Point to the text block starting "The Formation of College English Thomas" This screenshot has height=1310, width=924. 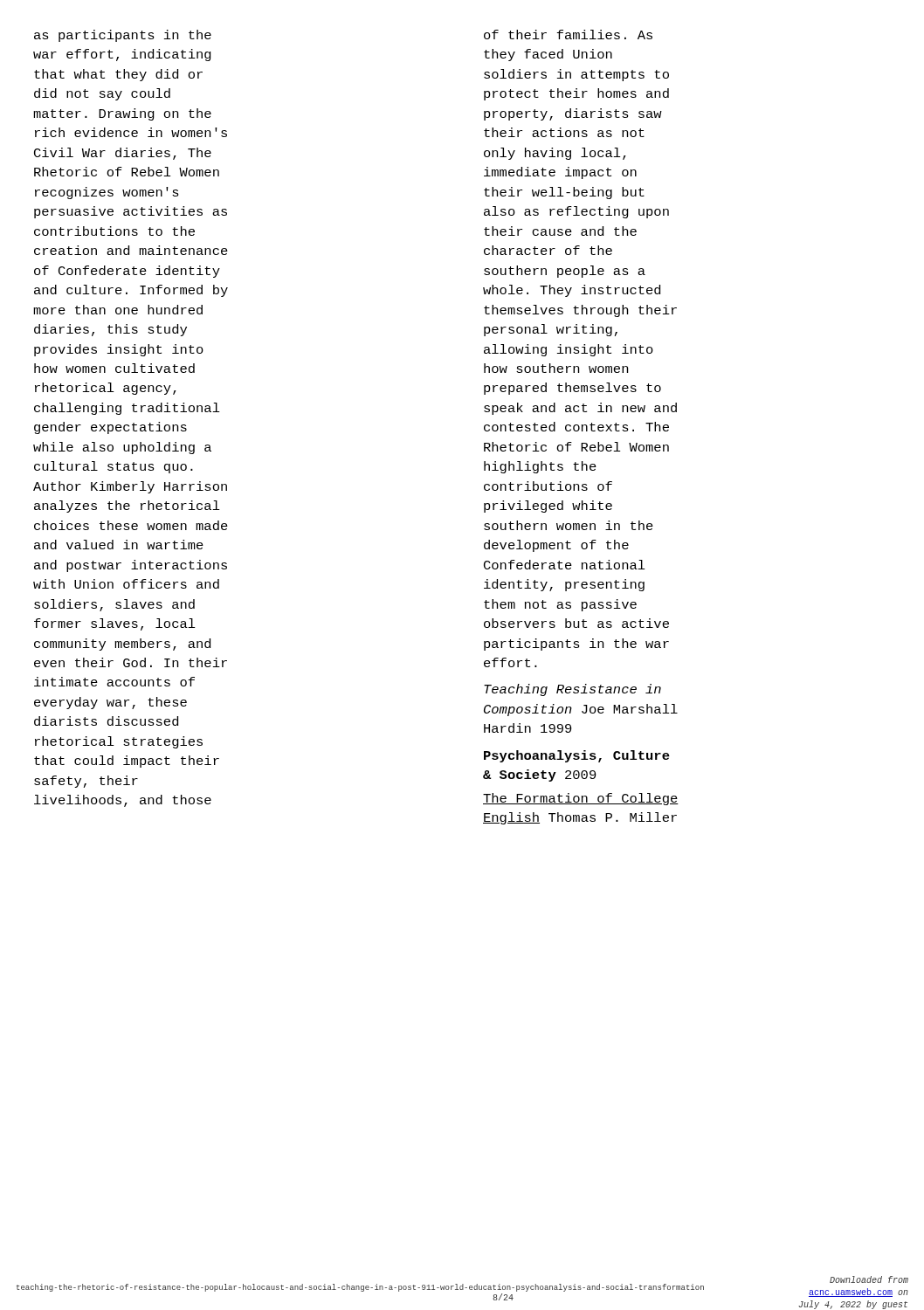581,799
